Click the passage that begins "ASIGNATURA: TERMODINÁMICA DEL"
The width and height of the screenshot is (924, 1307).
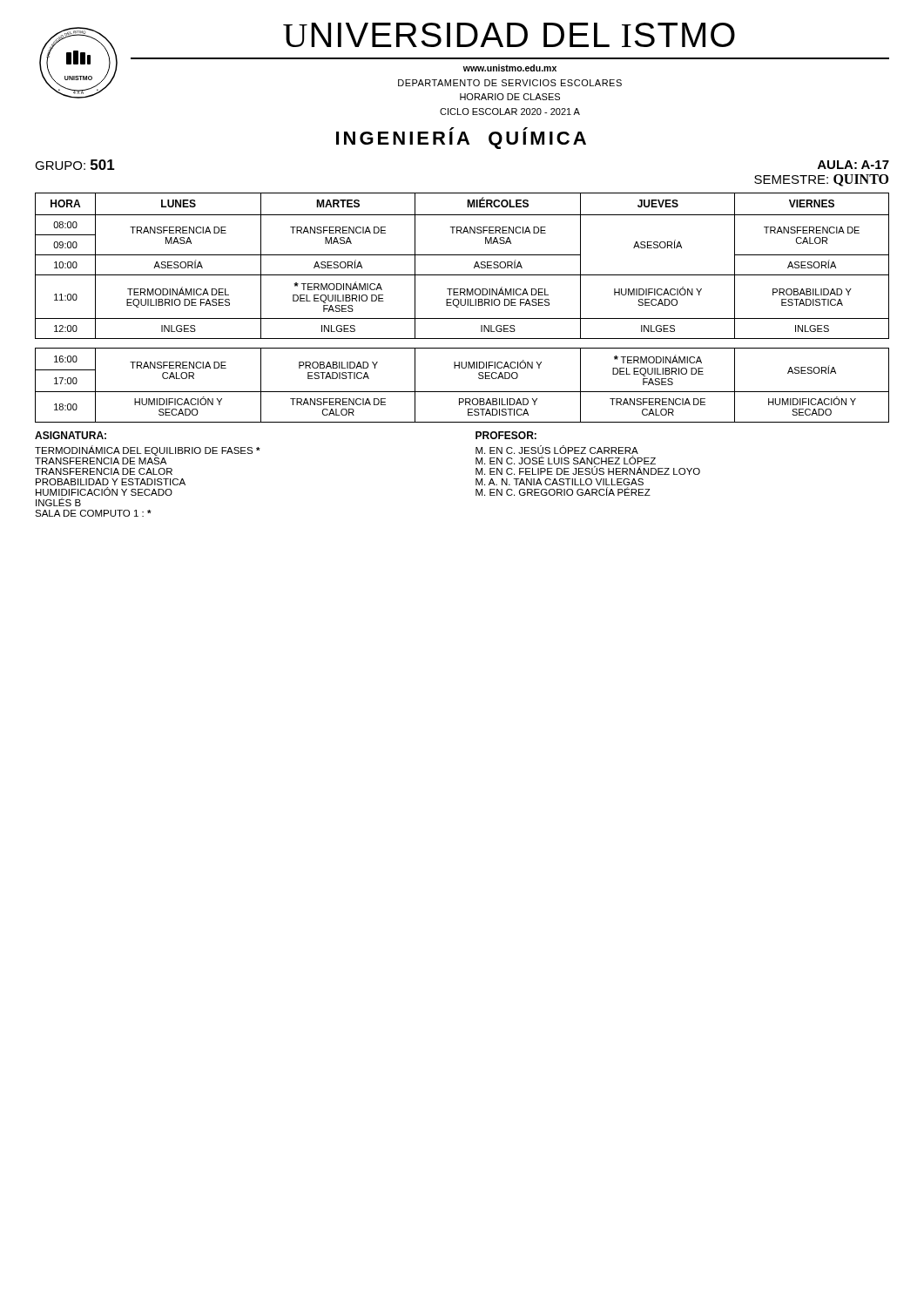pyautogui.click(x=71, y=435)
